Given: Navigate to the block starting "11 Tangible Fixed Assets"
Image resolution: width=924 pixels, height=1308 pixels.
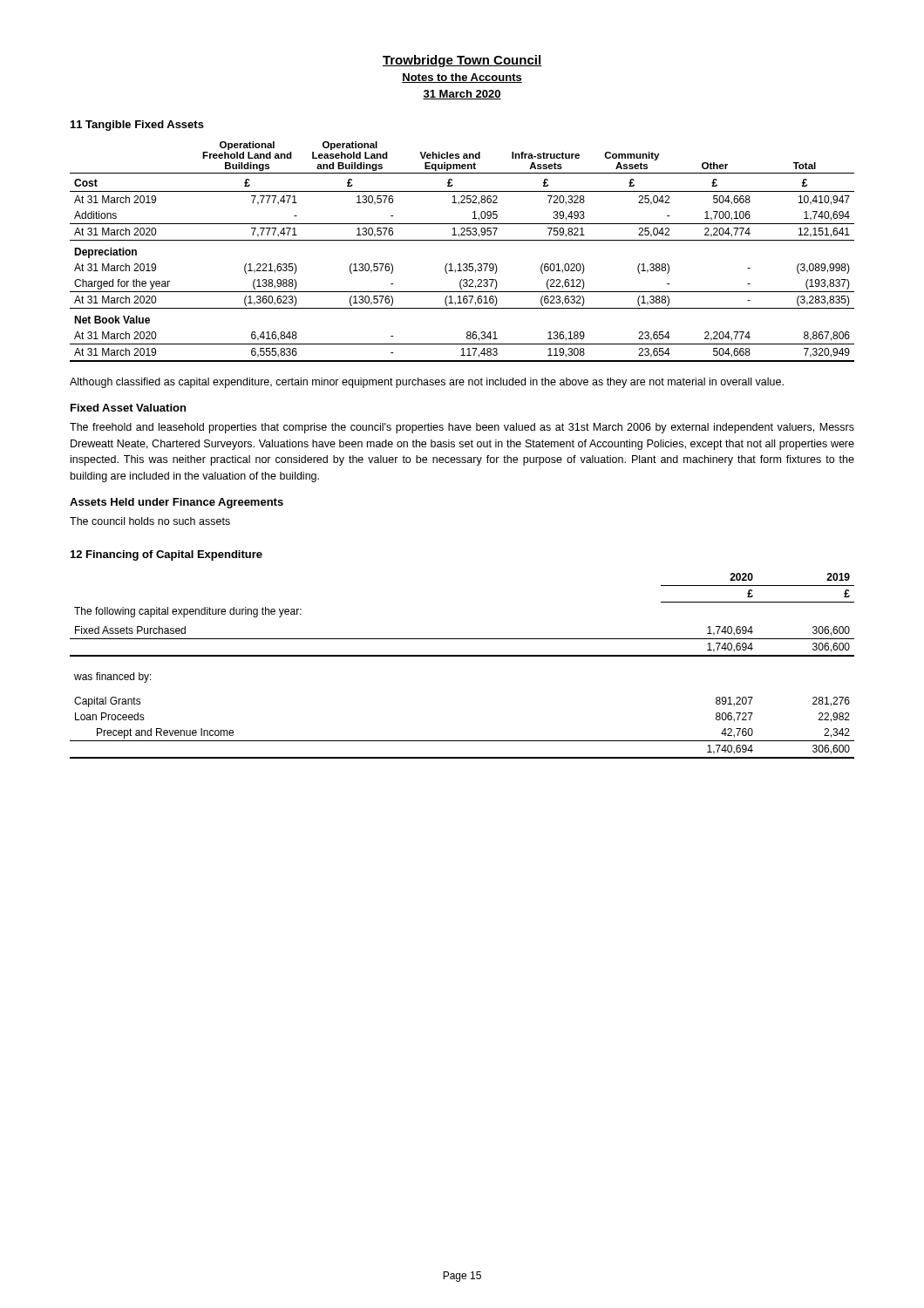Looking at the screenshot, I should pyautogui.click(x=137, y=124).
